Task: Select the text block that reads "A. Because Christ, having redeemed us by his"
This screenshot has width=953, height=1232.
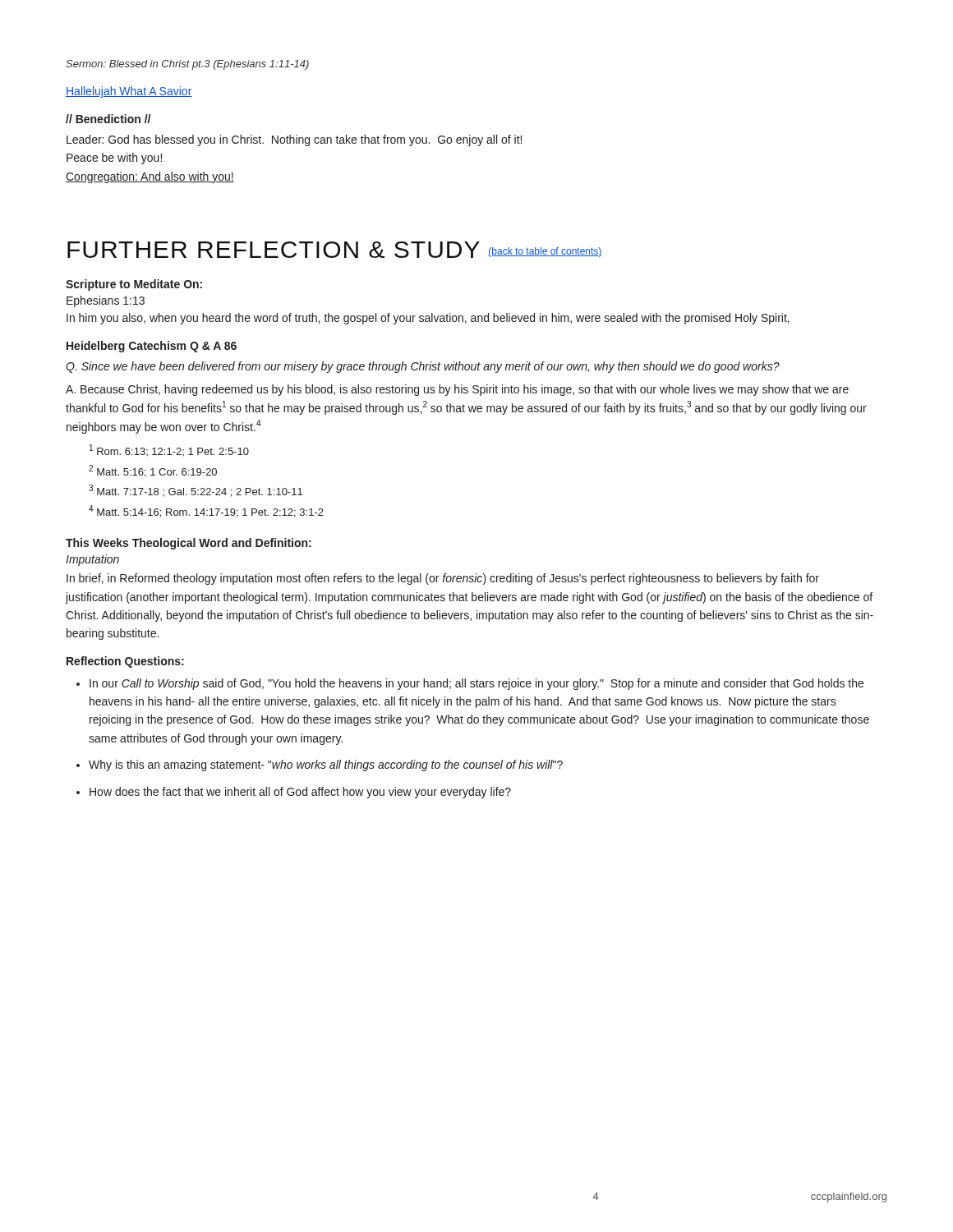Action: [x=466, y=408]
